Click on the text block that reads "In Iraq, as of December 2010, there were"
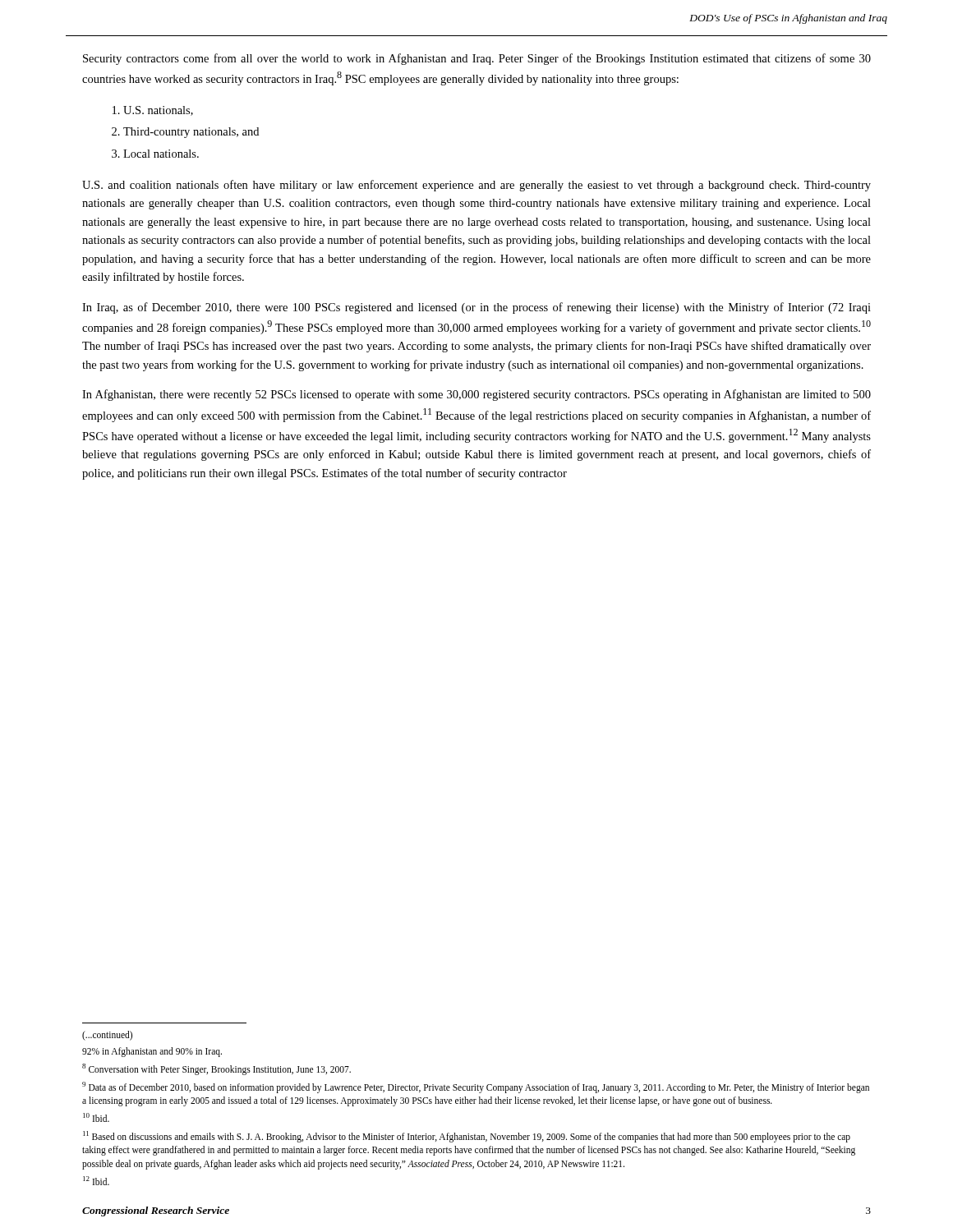Screen dimensions: 1232x953 [476, 336]
